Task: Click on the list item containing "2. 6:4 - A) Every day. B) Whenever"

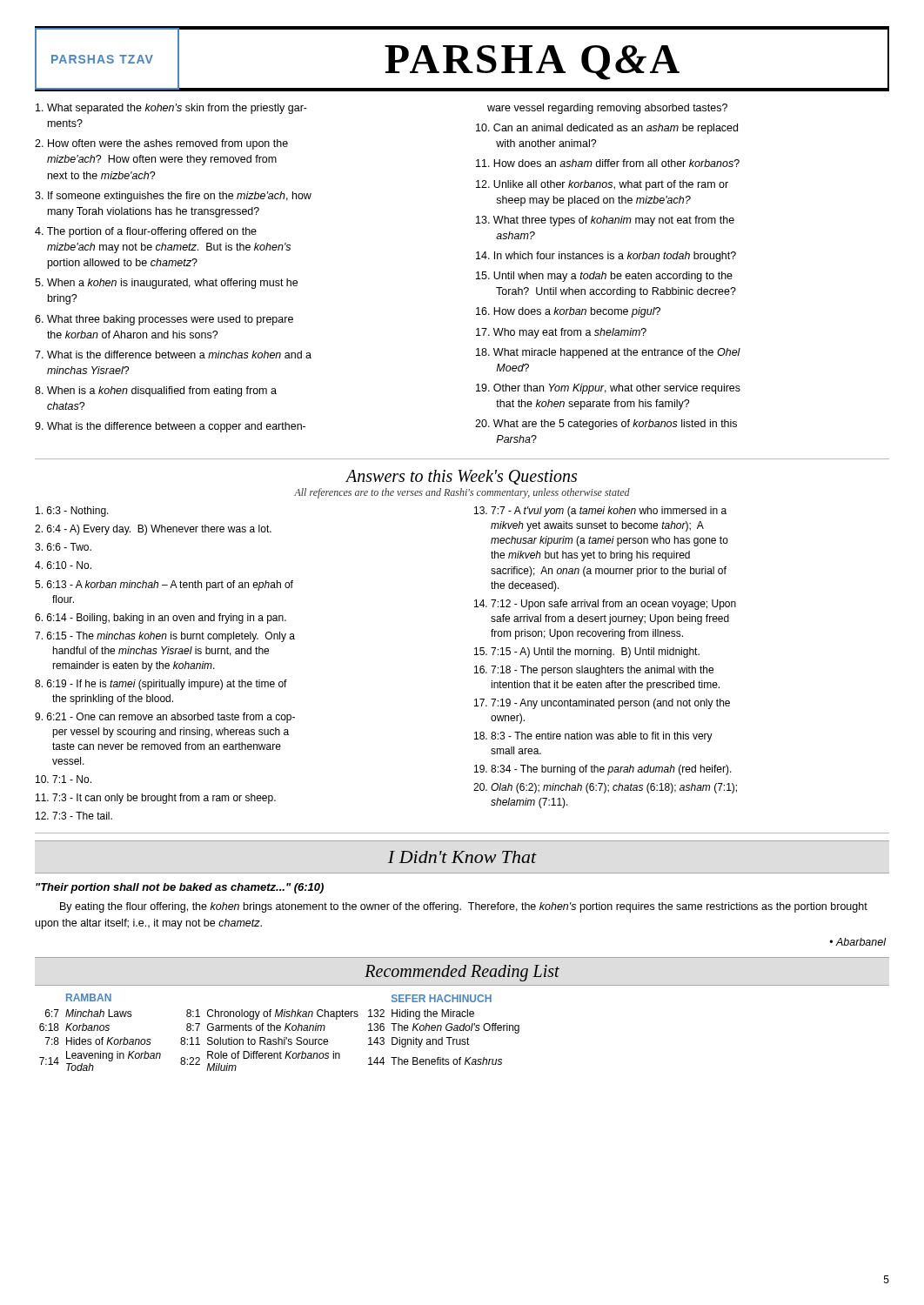Action: pos(153,529)
